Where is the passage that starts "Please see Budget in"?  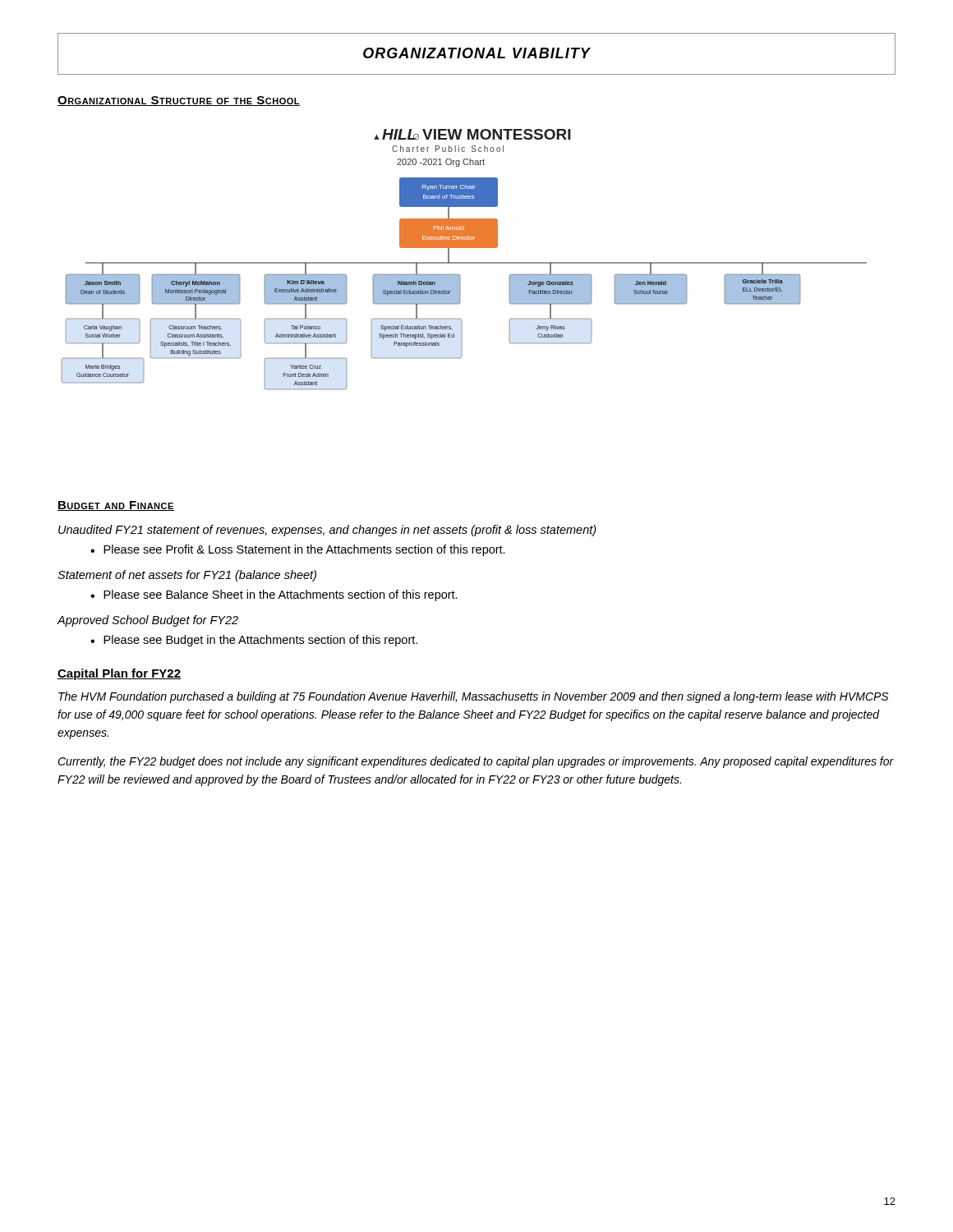pyautogui.click(x=261, y=639)
